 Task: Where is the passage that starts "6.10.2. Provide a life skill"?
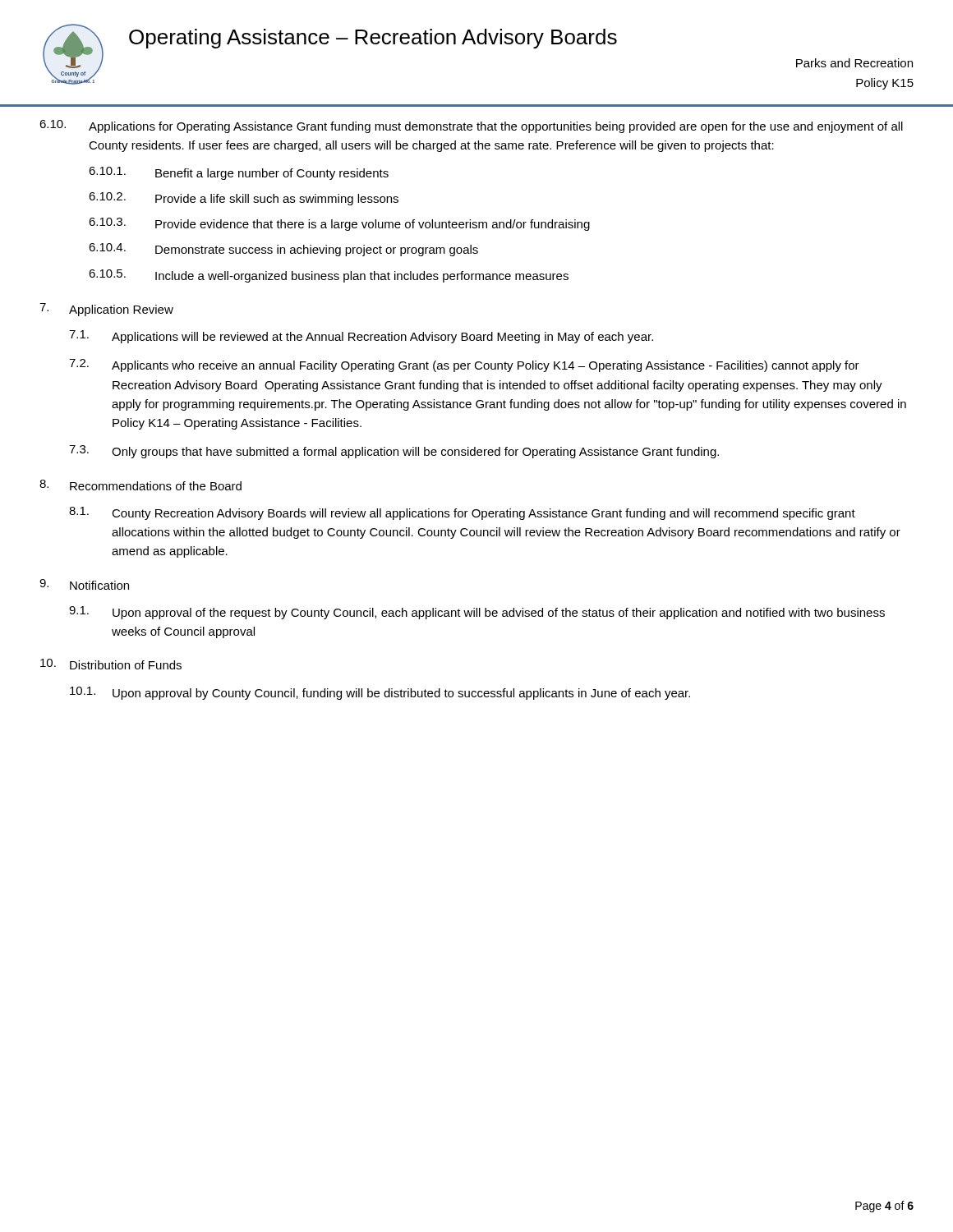tap(244, 199)
